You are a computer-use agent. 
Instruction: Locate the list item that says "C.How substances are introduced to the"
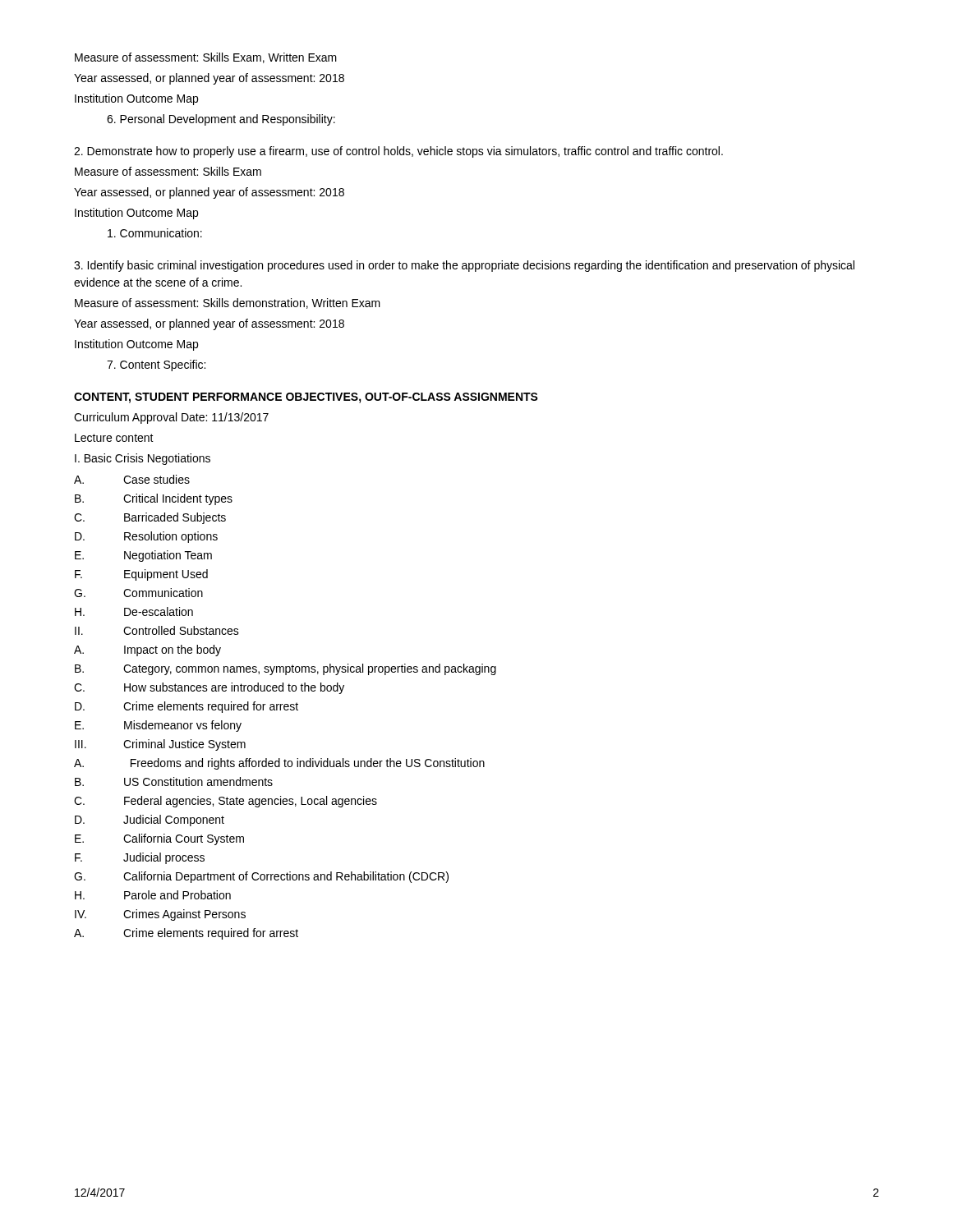209,688
